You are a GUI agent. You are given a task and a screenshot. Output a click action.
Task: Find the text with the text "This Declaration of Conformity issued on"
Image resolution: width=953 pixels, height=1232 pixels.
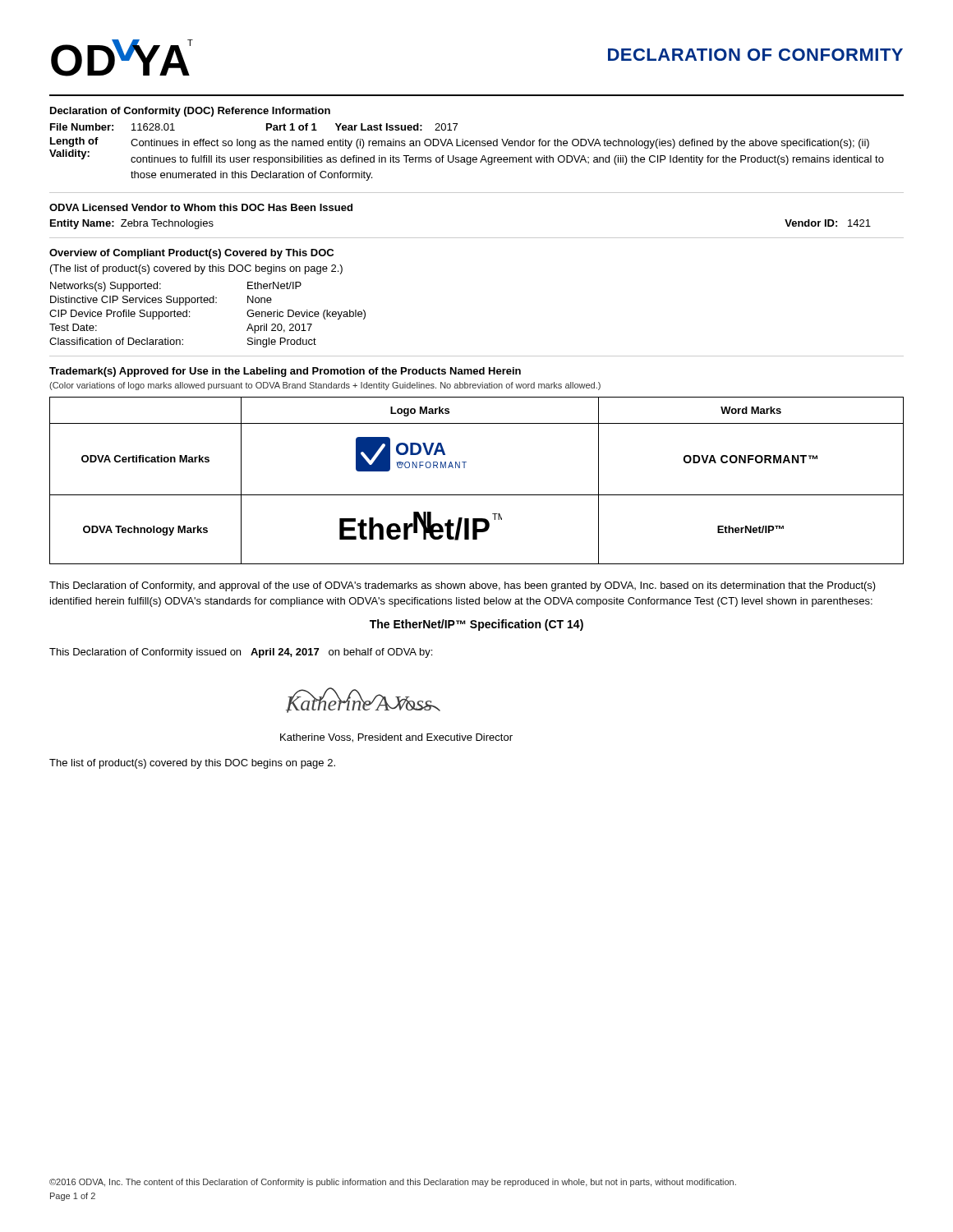click(x=150, y=651)
